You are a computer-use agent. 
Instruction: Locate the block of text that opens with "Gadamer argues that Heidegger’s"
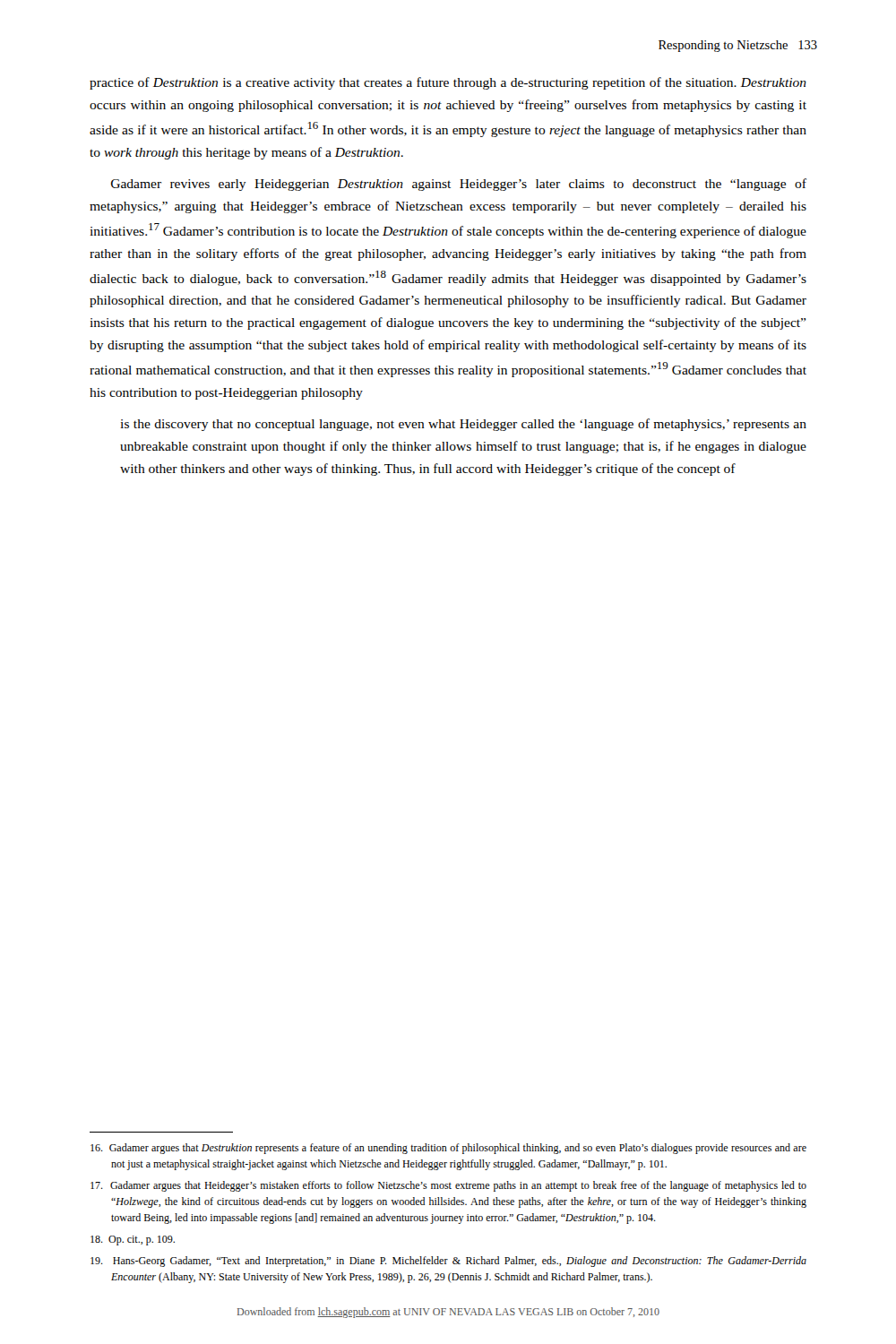pos(448,1202)
